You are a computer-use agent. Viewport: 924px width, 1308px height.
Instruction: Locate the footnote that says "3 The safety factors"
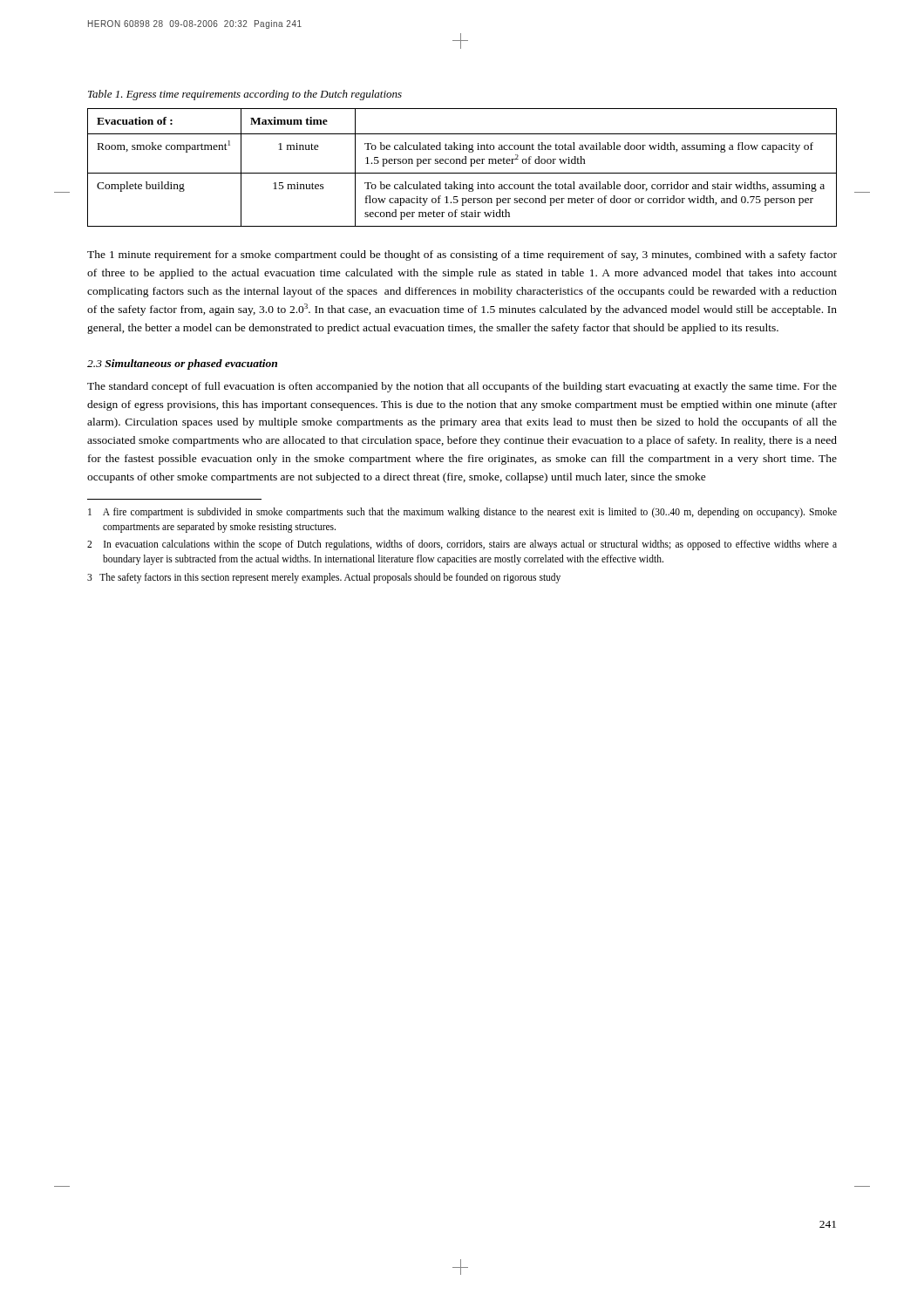(x=324, y=577)
